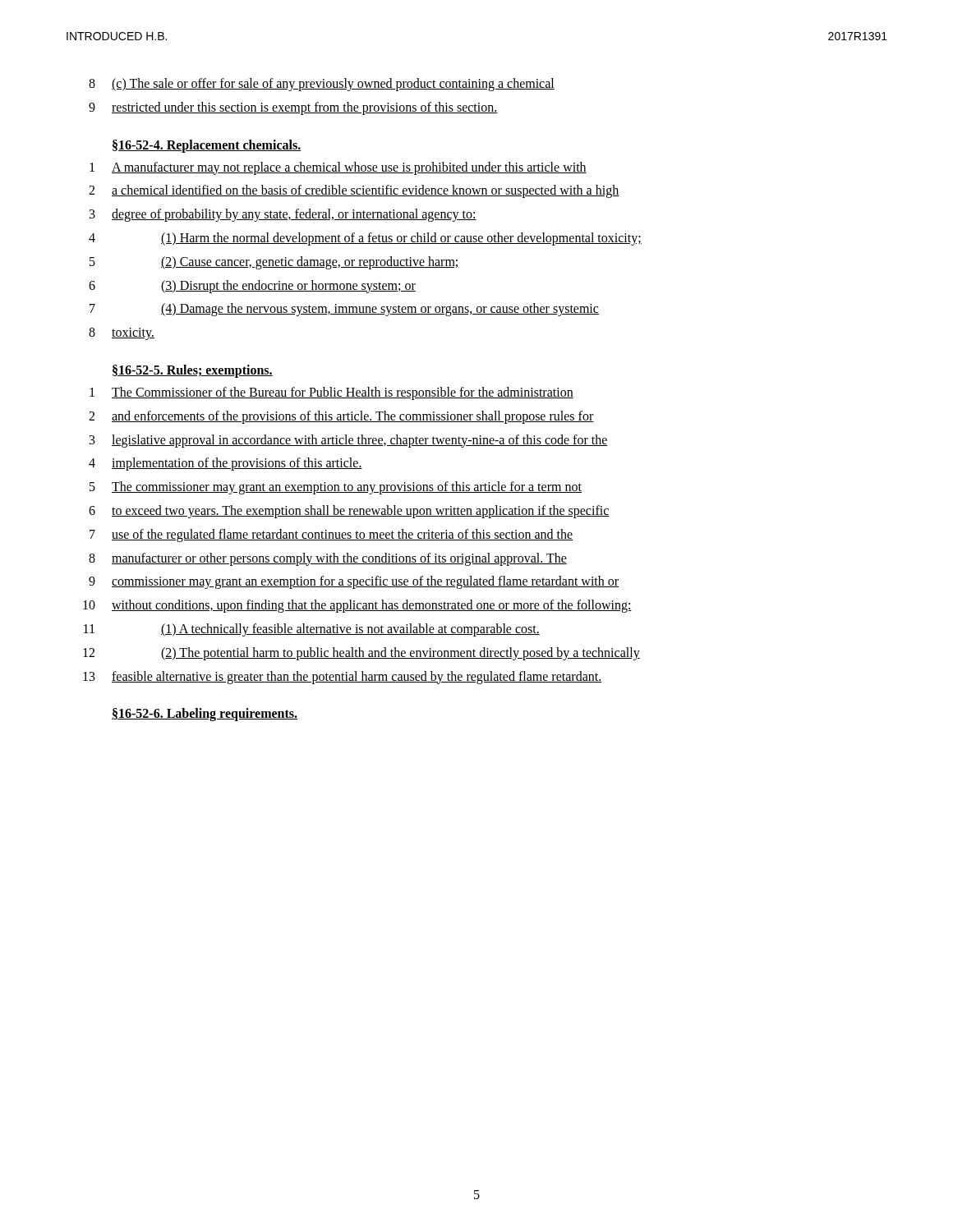Click where it says "§16-52-5. Rules; exemptions."
The height and width of the screenshot is (1232, 953).
(192, 370)
